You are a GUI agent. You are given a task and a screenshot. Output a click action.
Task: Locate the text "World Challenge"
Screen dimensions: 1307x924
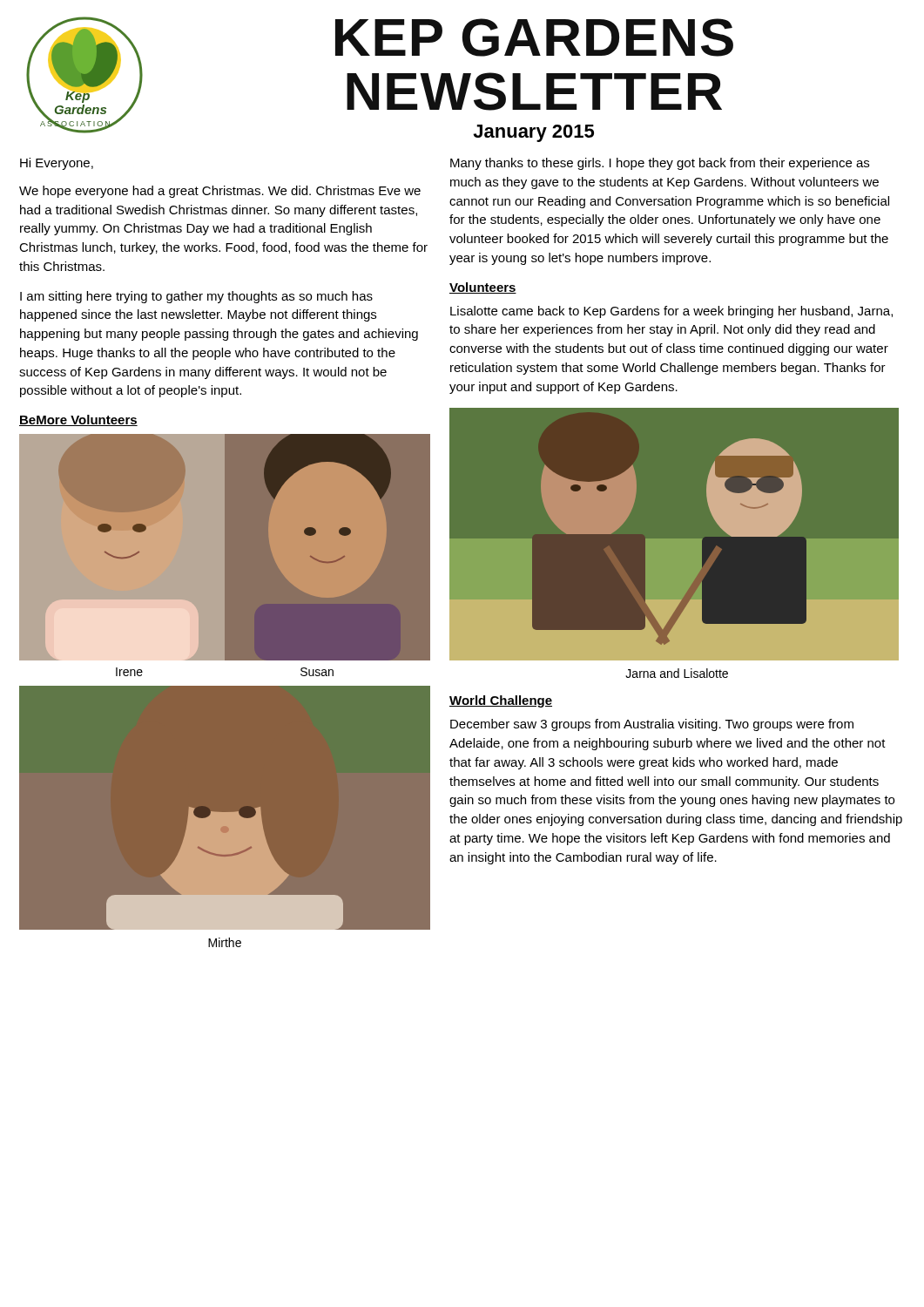(501, 700)
